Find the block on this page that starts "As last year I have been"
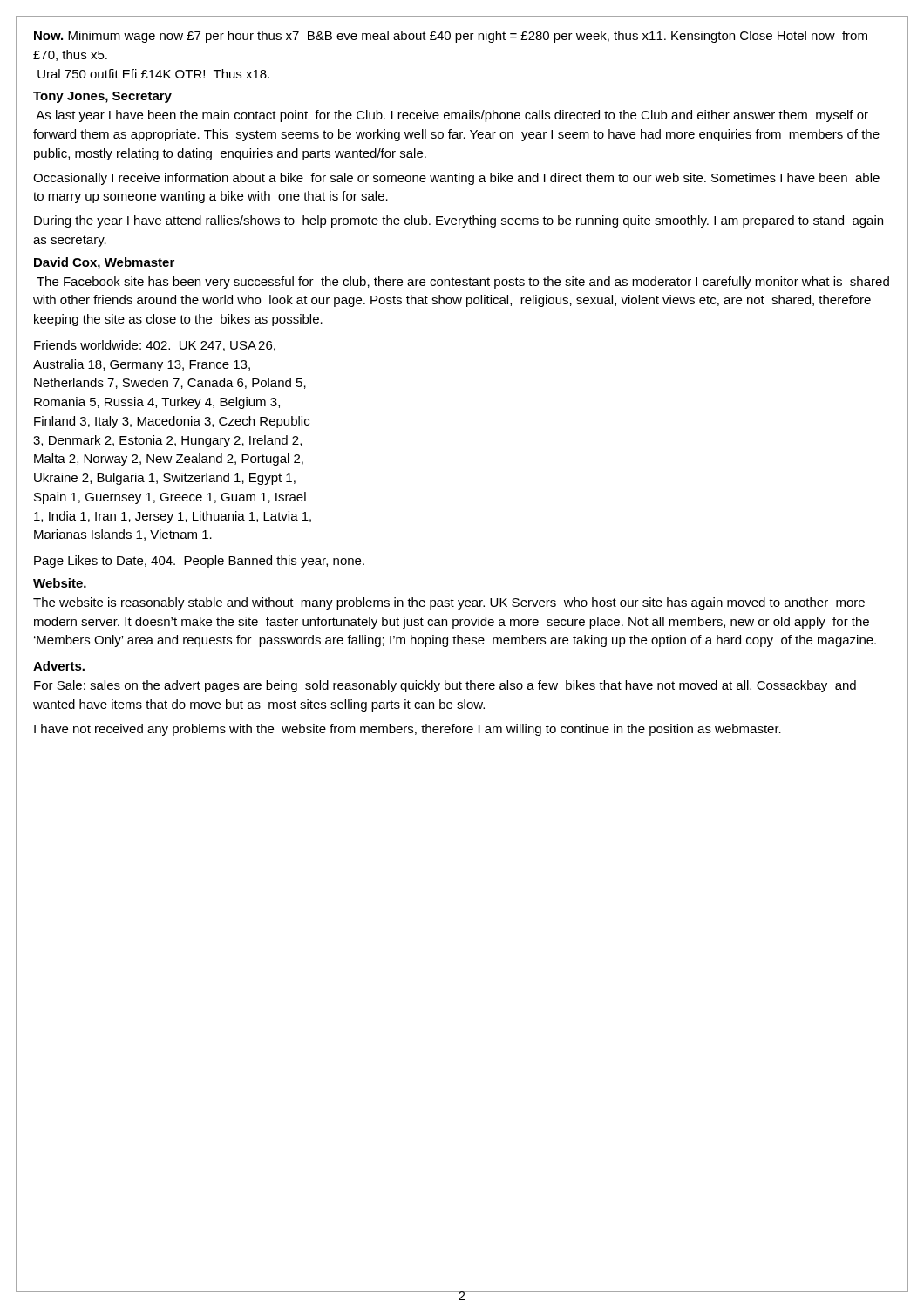The width and height of the screenshot is (924, 1308). 456,134
